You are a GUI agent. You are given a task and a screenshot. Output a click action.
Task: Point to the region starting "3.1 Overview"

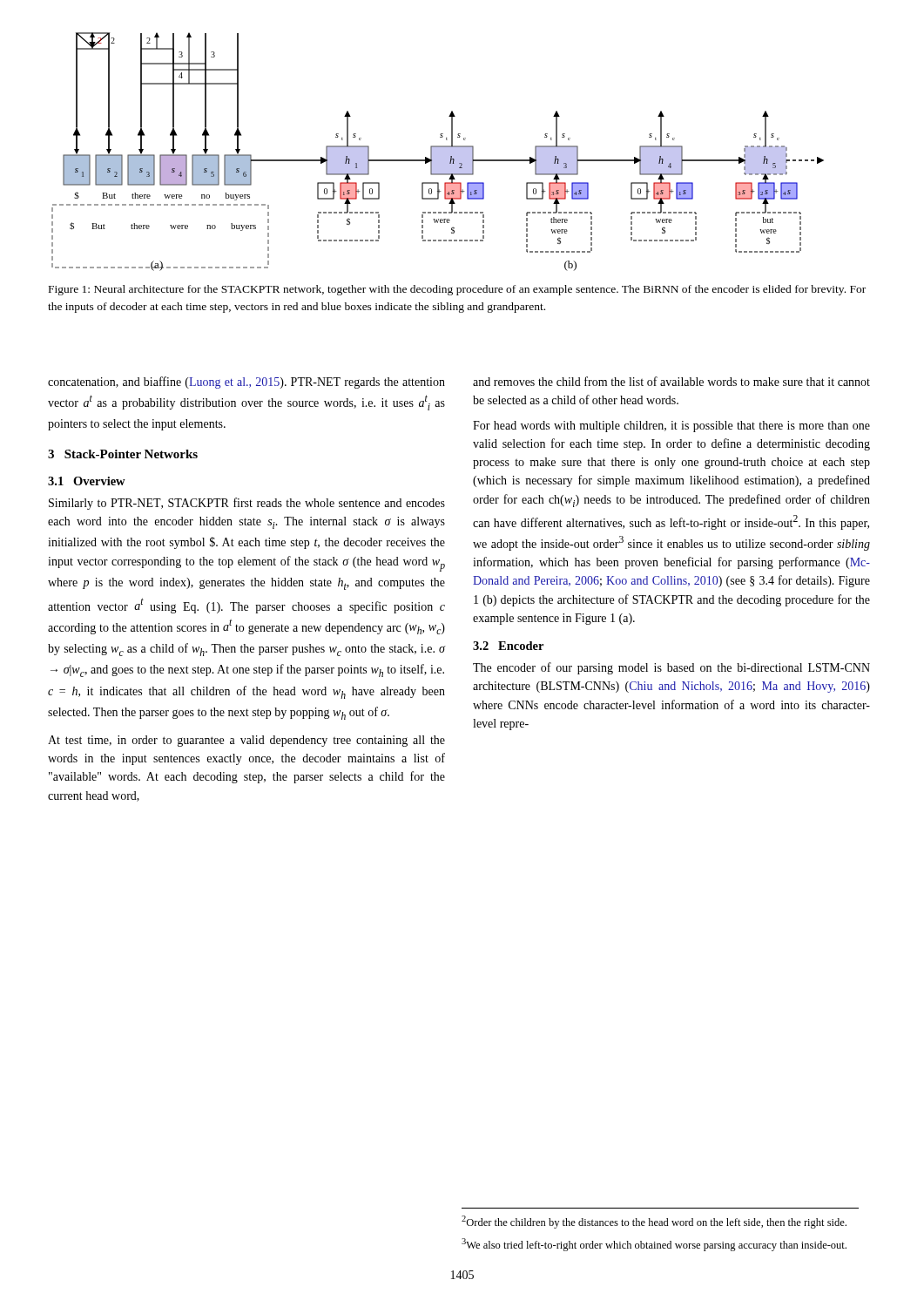[86, 481]
